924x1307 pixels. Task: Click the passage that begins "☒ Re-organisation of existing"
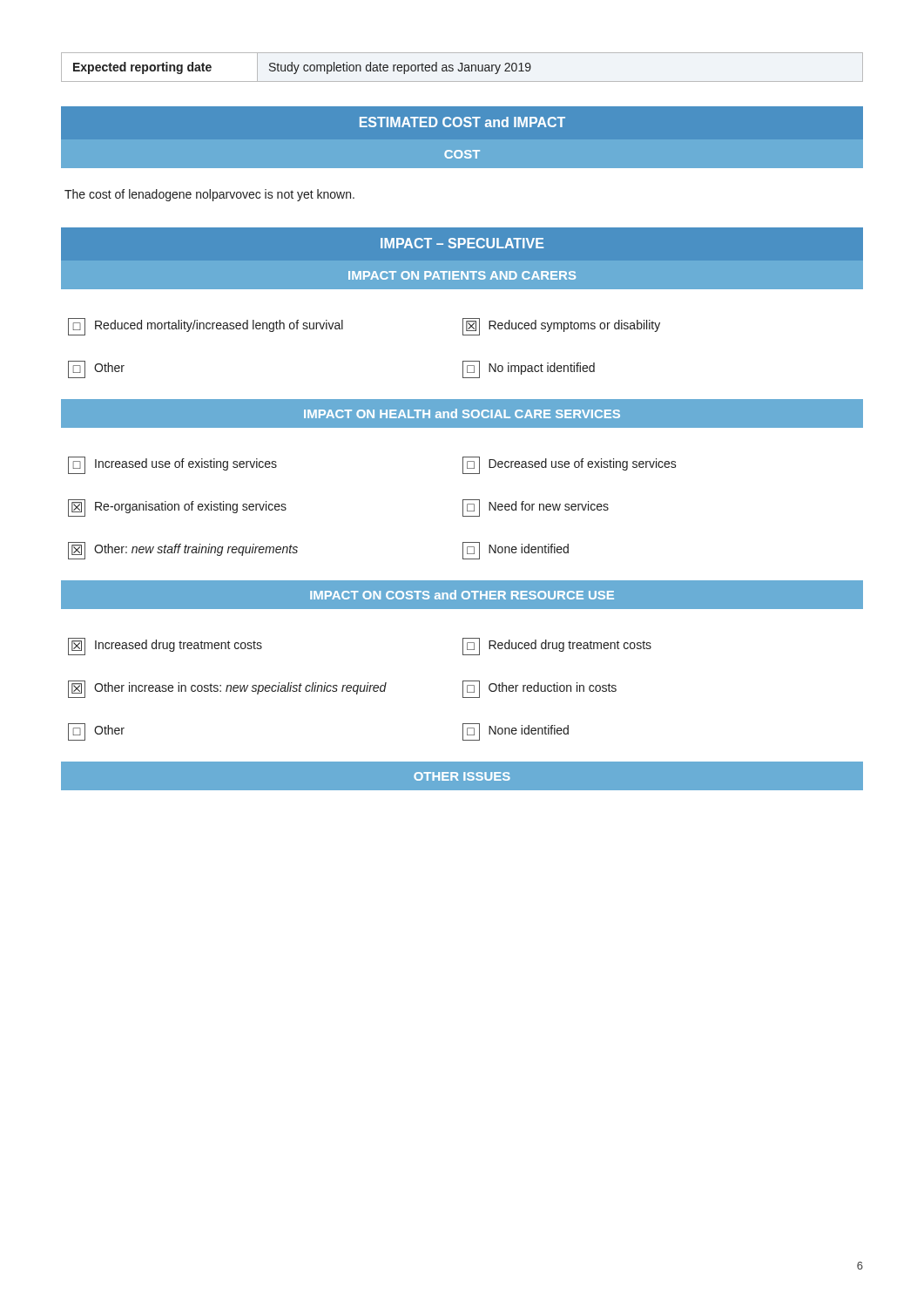coord(177,508)
